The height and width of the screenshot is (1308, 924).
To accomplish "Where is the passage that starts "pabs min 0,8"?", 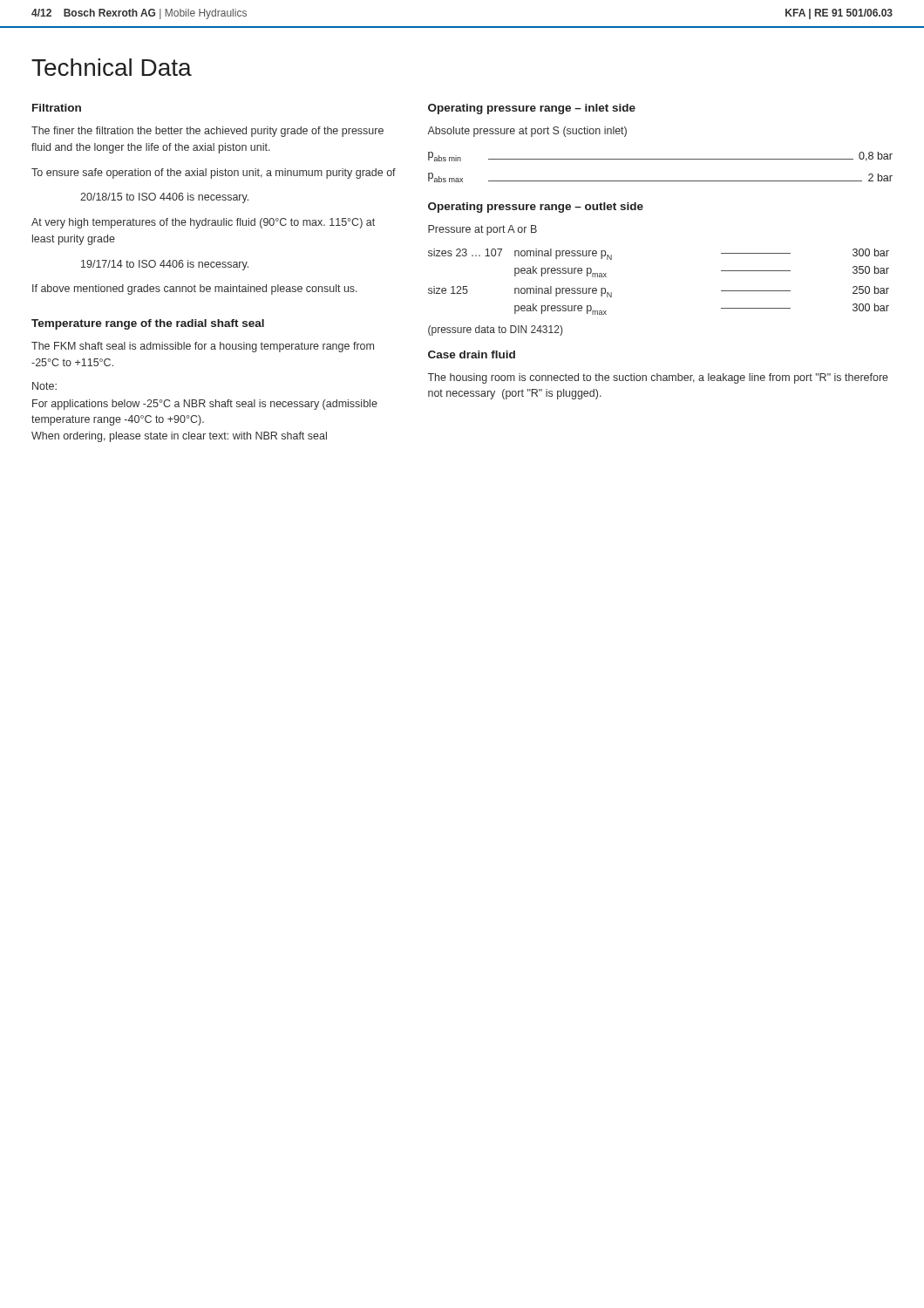I will [660, 155].
